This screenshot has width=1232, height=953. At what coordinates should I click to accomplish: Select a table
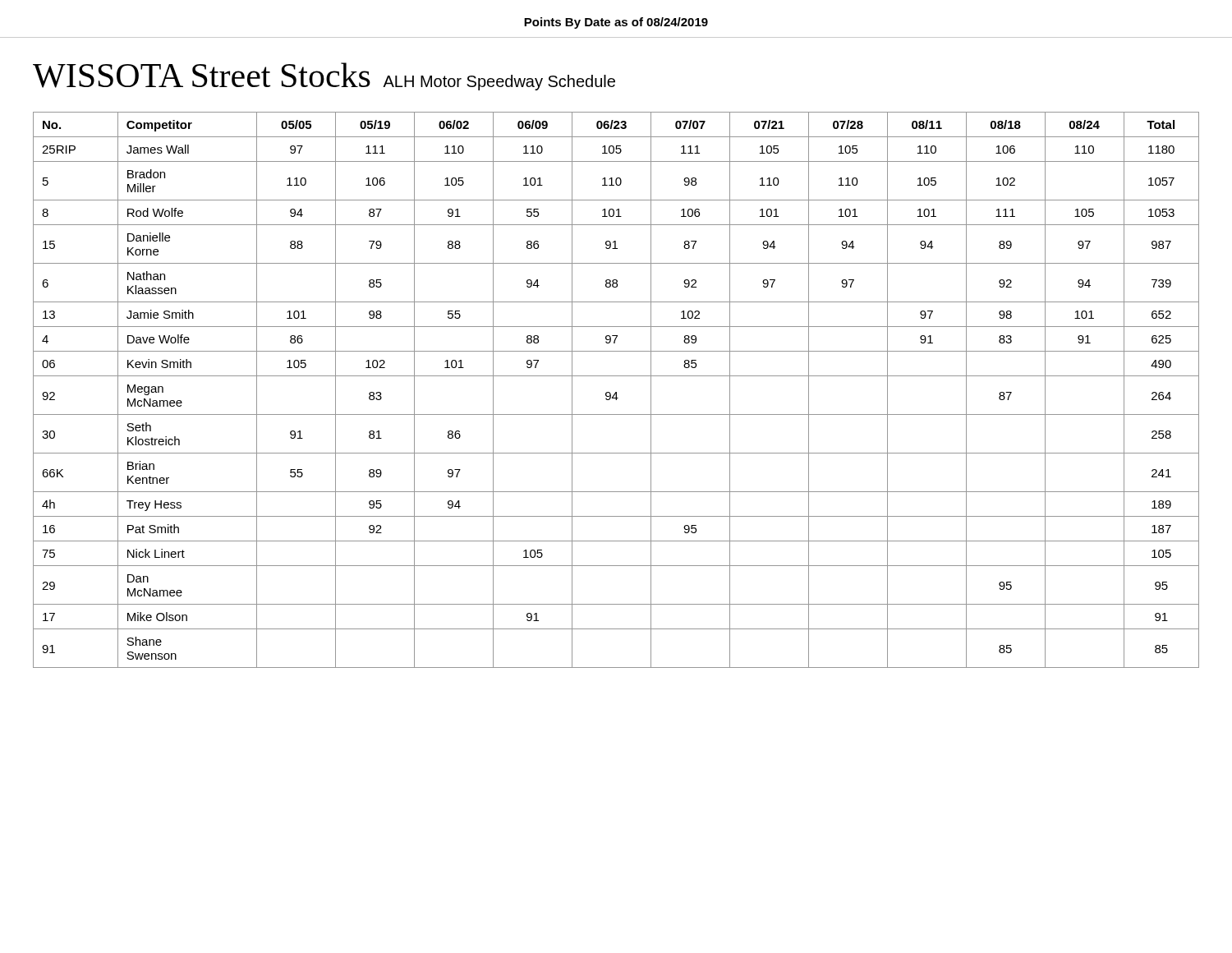616,386
